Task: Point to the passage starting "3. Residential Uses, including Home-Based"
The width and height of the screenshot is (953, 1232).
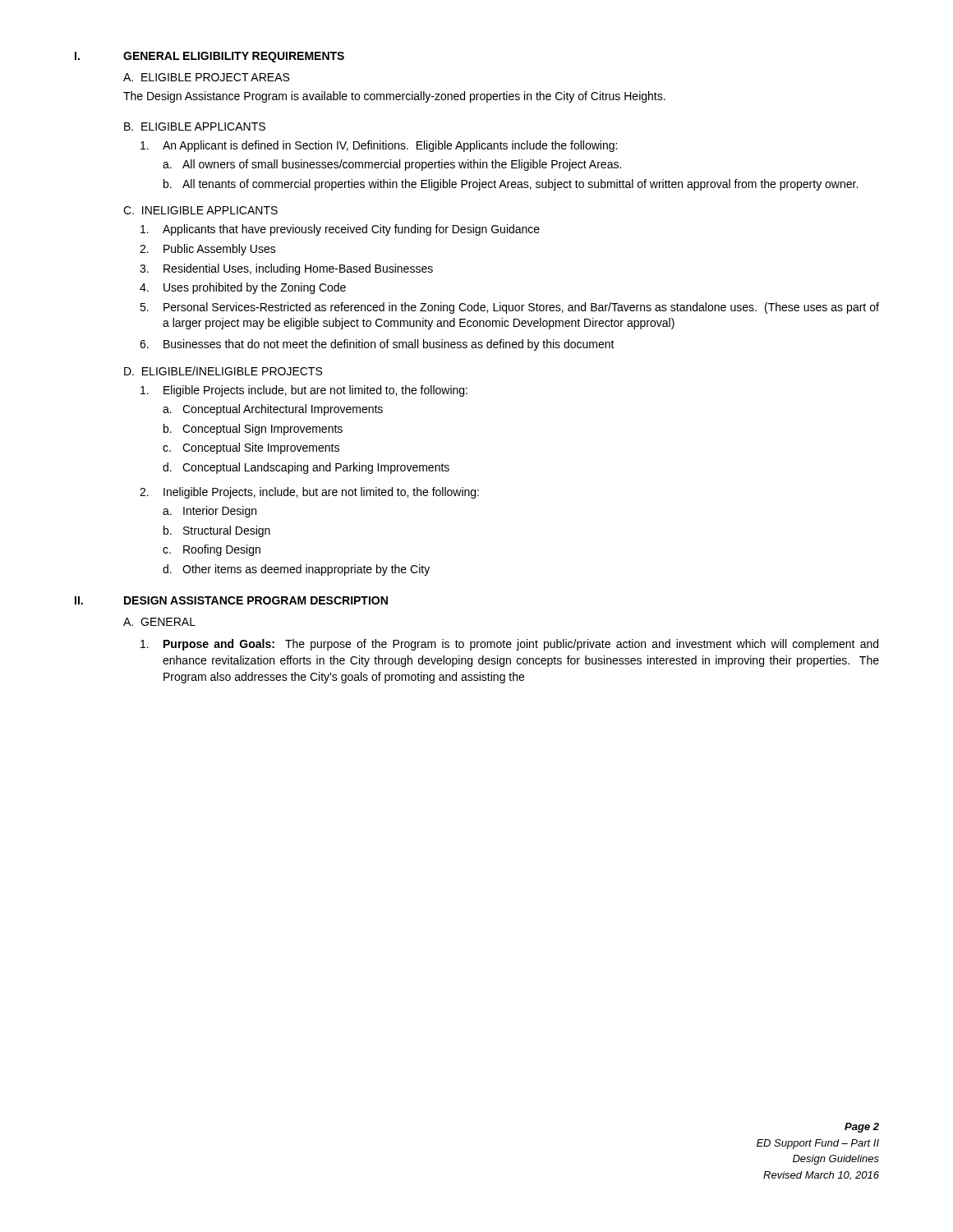Action: 286,269
